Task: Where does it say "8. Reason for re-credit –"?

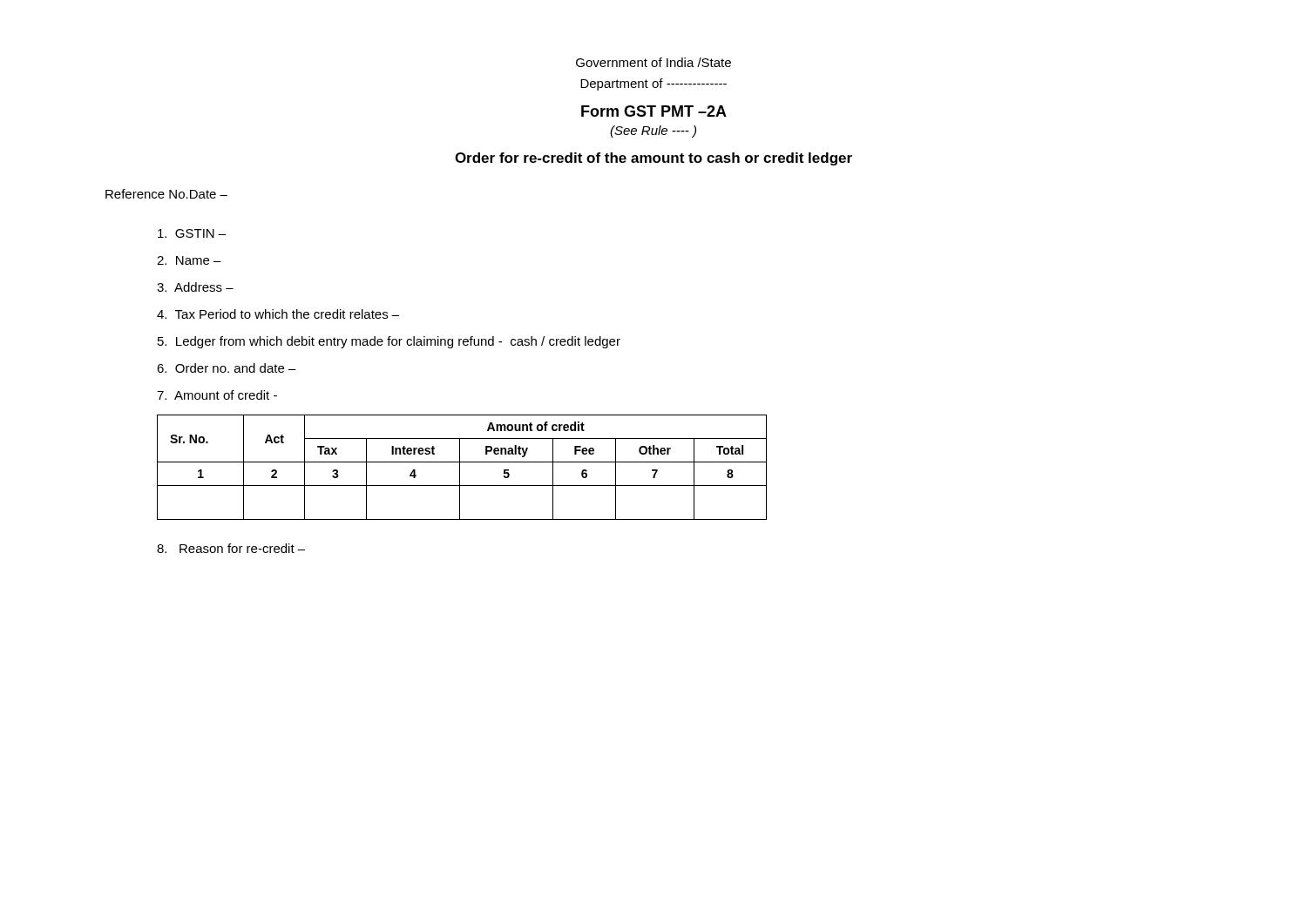Action: coord(231,548)
